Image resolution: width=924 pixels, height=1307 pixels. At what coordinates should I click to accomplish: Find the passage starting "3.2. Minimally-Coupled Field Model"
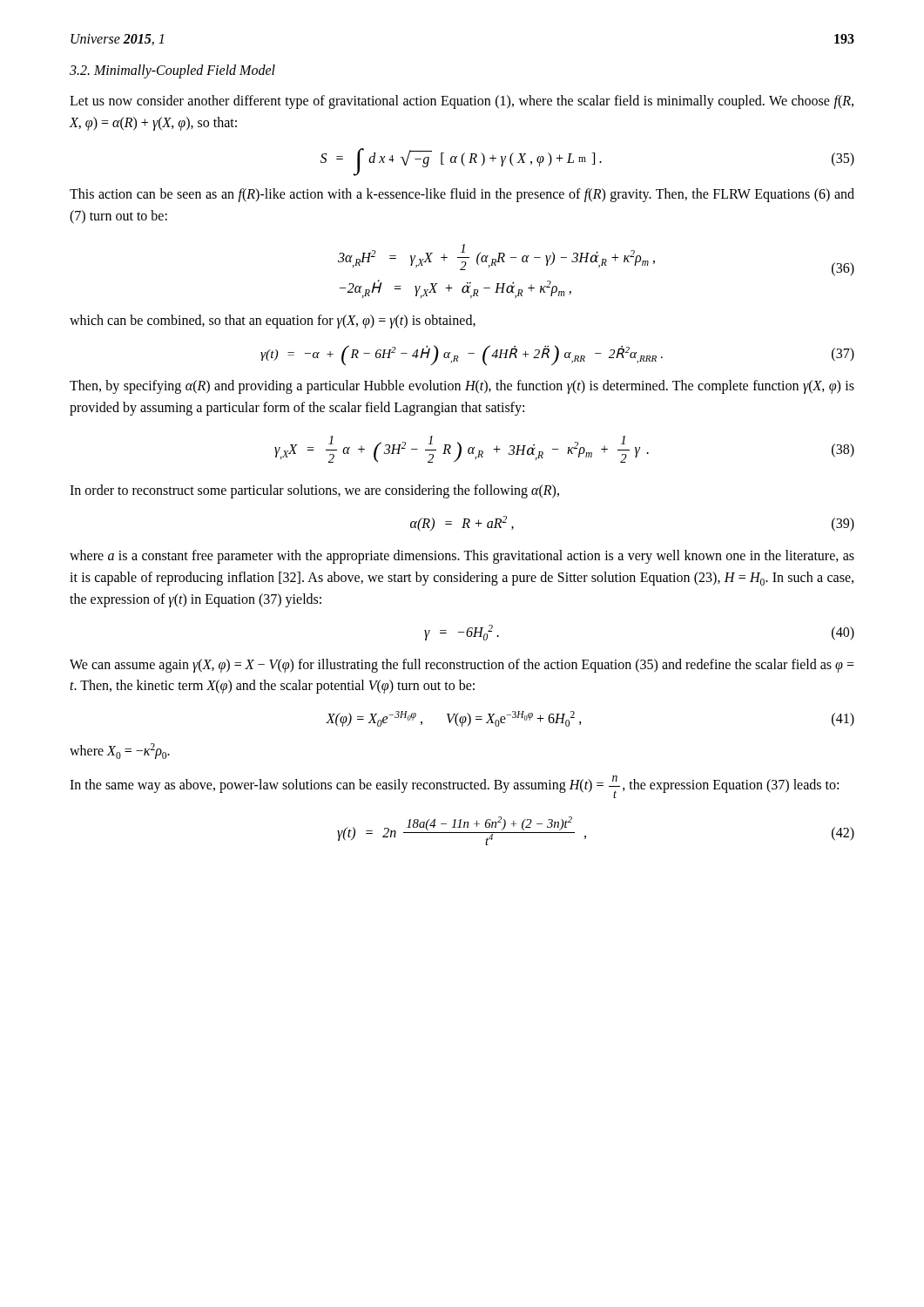(172, 70)
